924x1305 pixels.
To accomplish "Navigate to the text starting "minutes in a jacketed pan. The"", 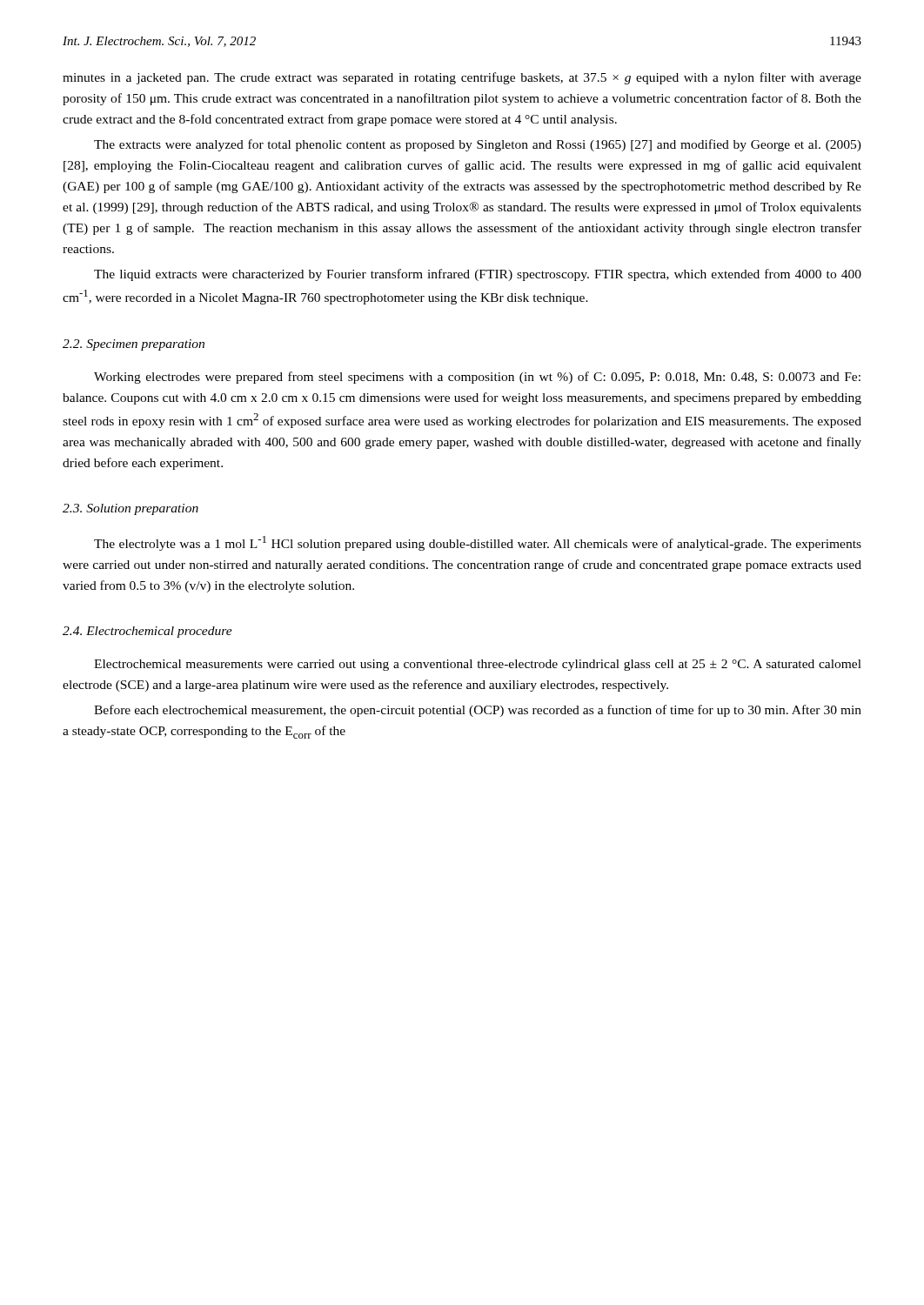I will coord(462,99).
